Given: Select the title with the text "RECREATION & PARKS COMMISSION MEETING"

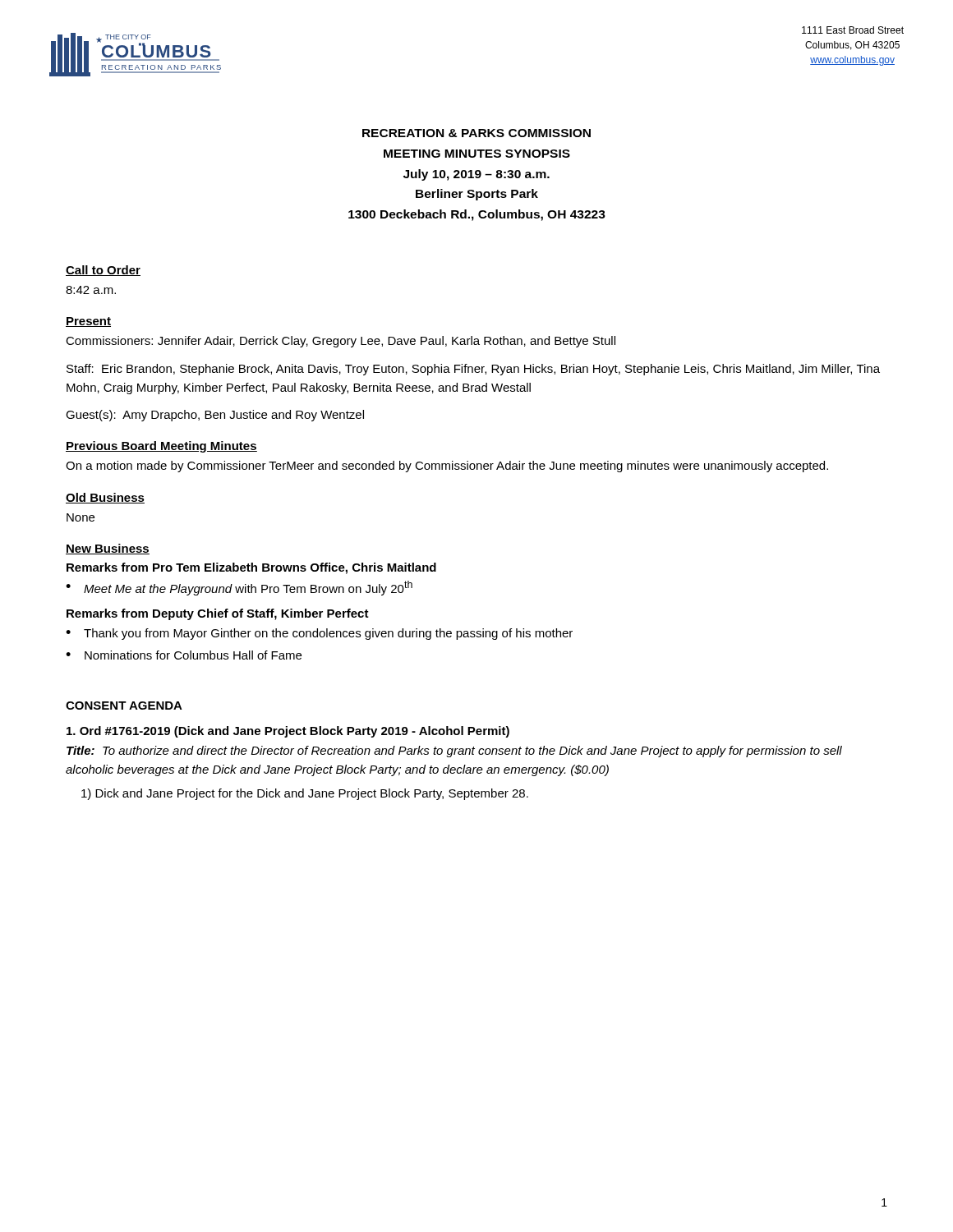Looking at the screenshot, I should tap(476, 174).
